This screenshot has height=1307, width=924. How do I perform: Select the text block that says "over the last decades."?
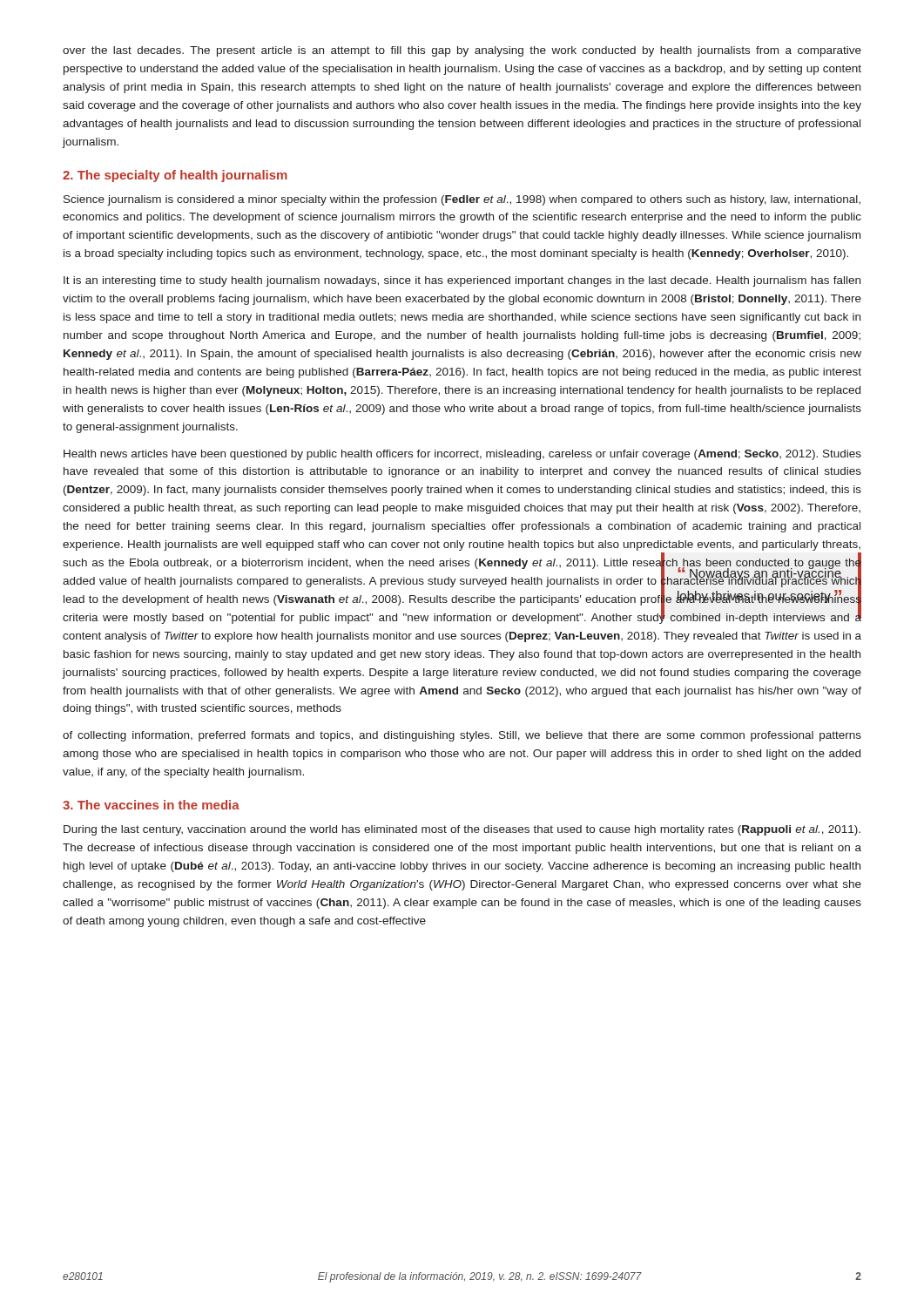pyautogui.click(x=462, y=97)
